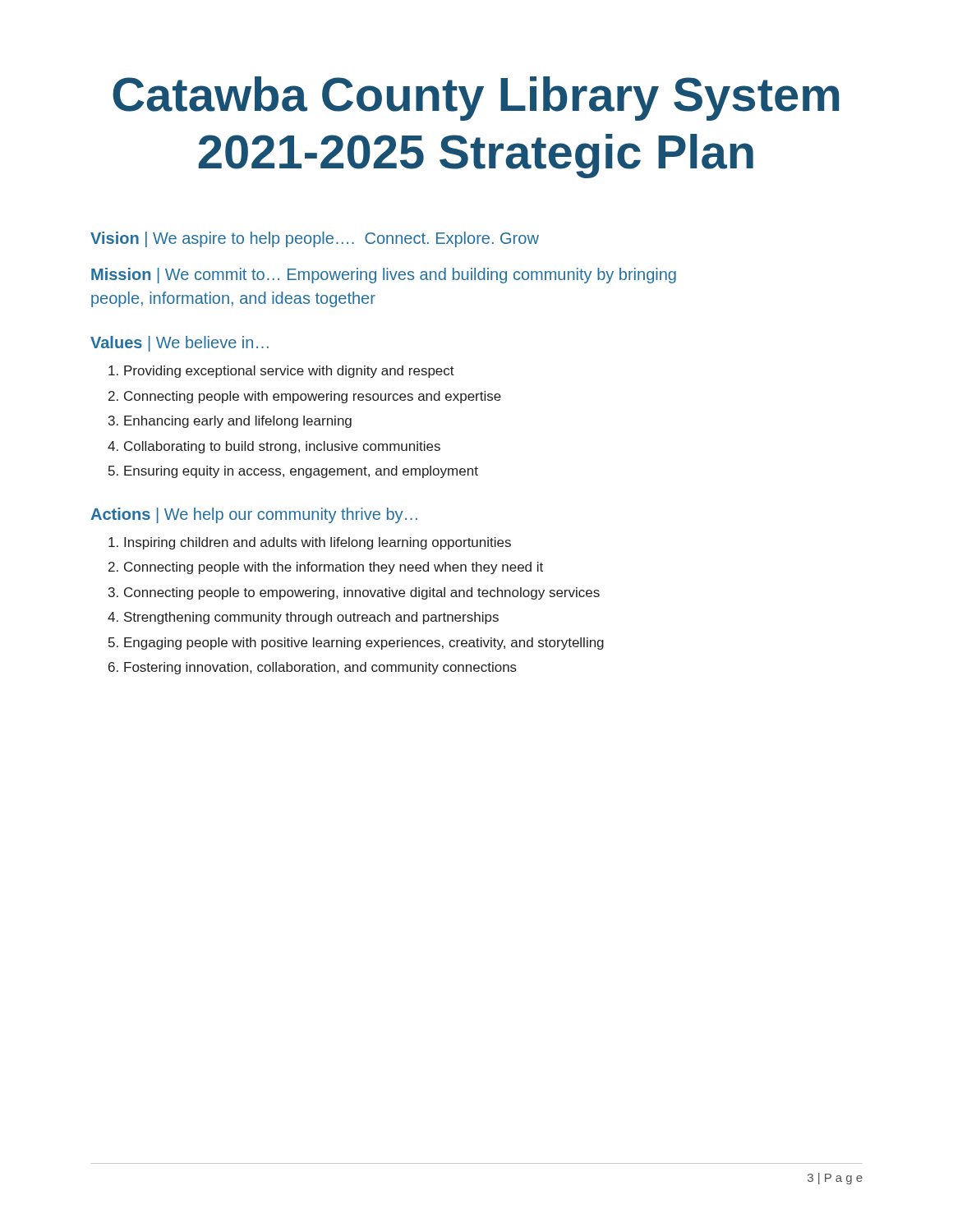This screenshot has height=1232, width=953.
Task: Point to "Values | We believe in…"
Action: (180, 343)
